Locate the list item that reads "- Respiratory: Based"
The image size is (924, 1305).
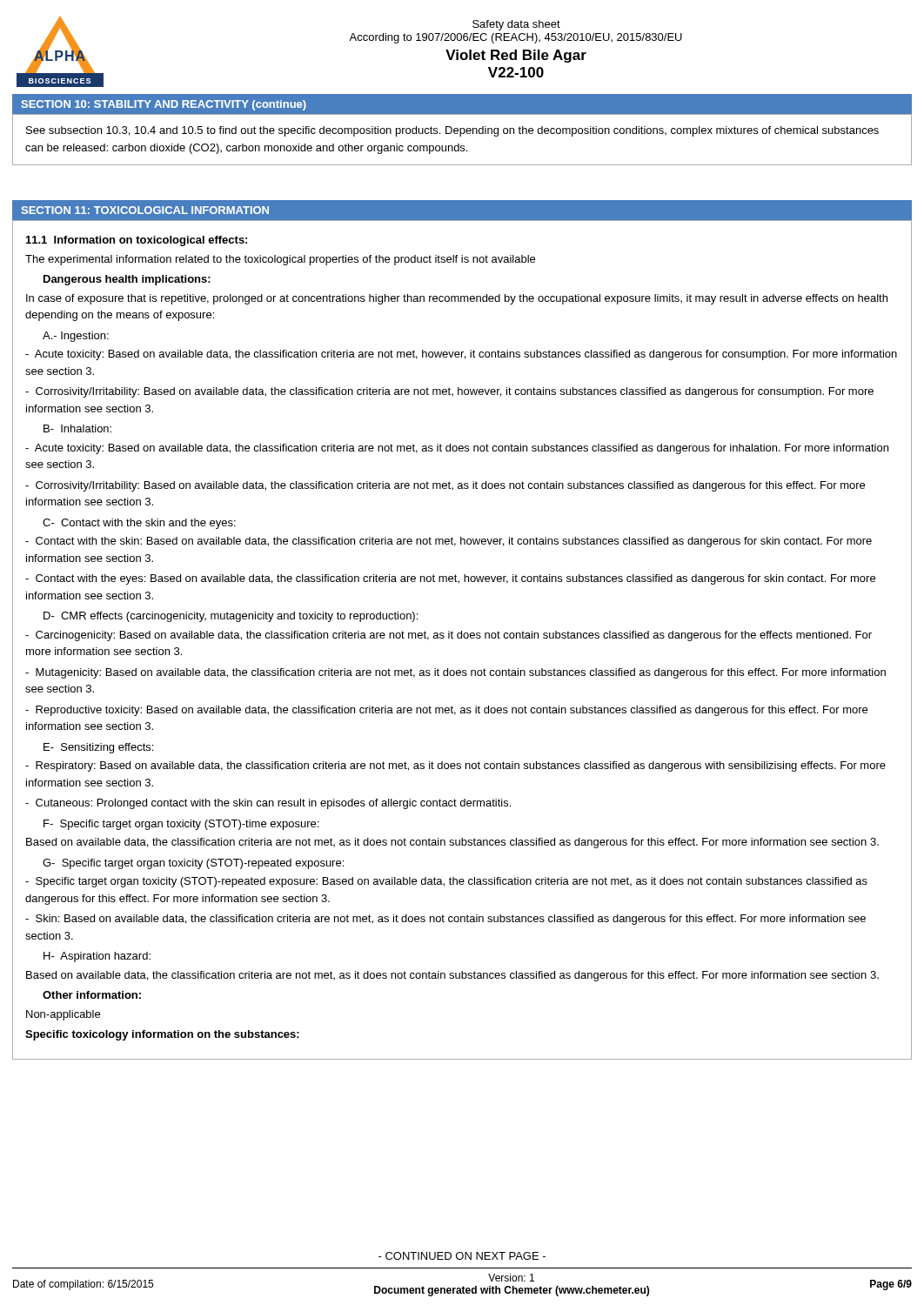(x=455, y=774)
